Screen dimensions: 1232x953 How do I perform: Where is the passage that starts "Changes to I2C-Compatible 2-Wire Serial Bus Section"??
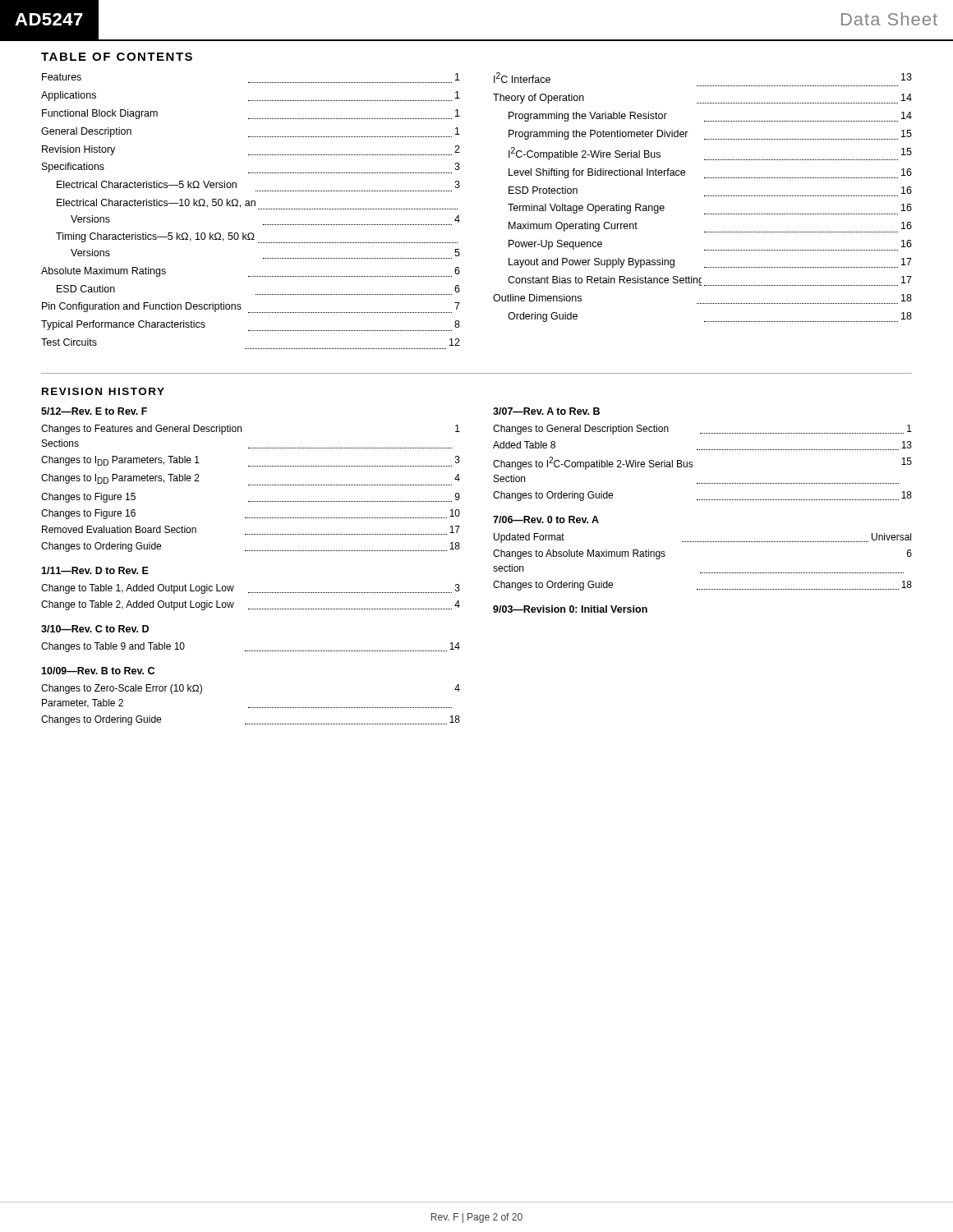click(x=702, y=470)
